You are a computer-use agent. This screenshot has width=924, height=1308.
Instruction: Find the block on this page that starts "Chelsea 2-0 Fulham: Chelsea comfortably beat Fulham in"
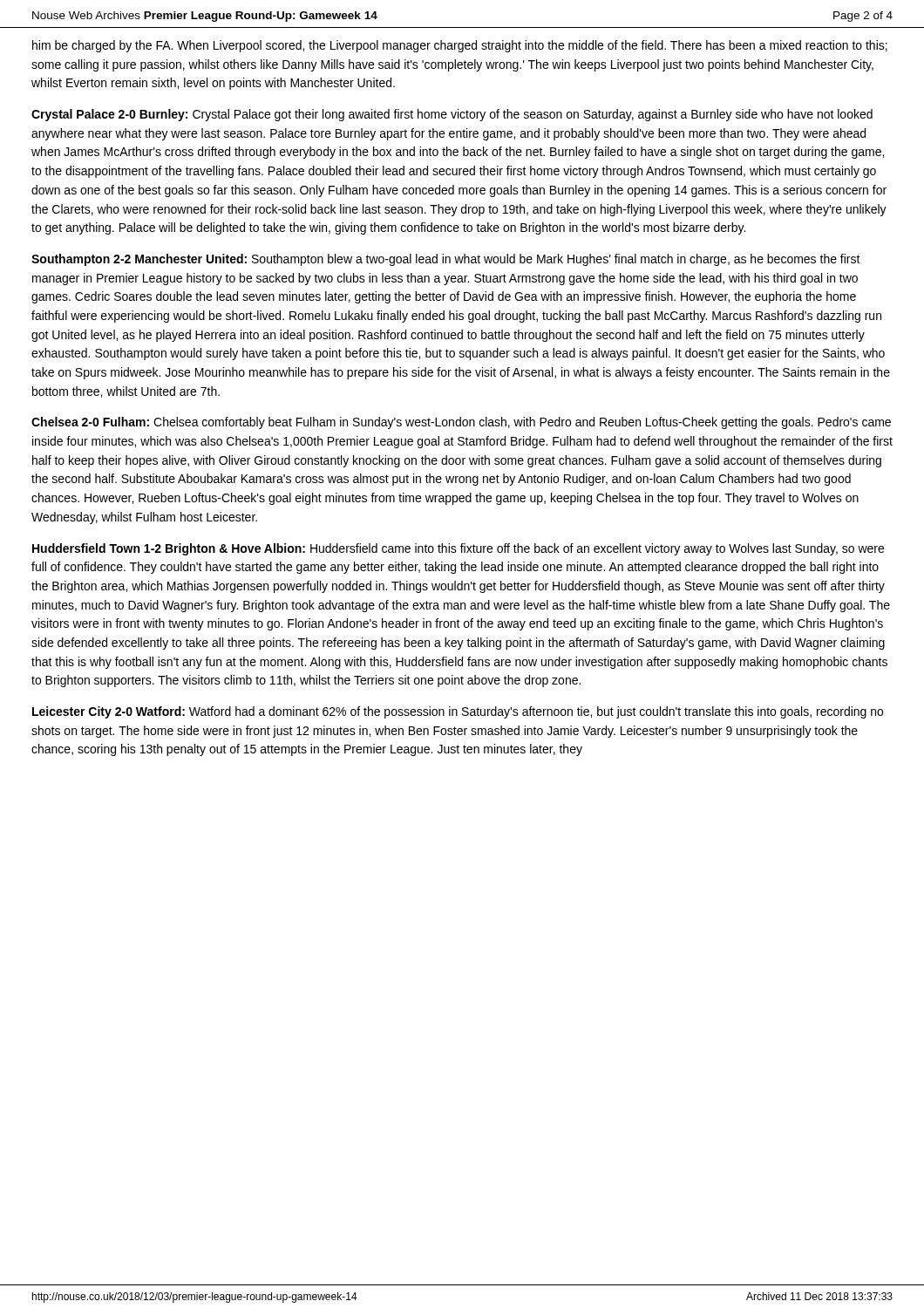click(462, 470)
